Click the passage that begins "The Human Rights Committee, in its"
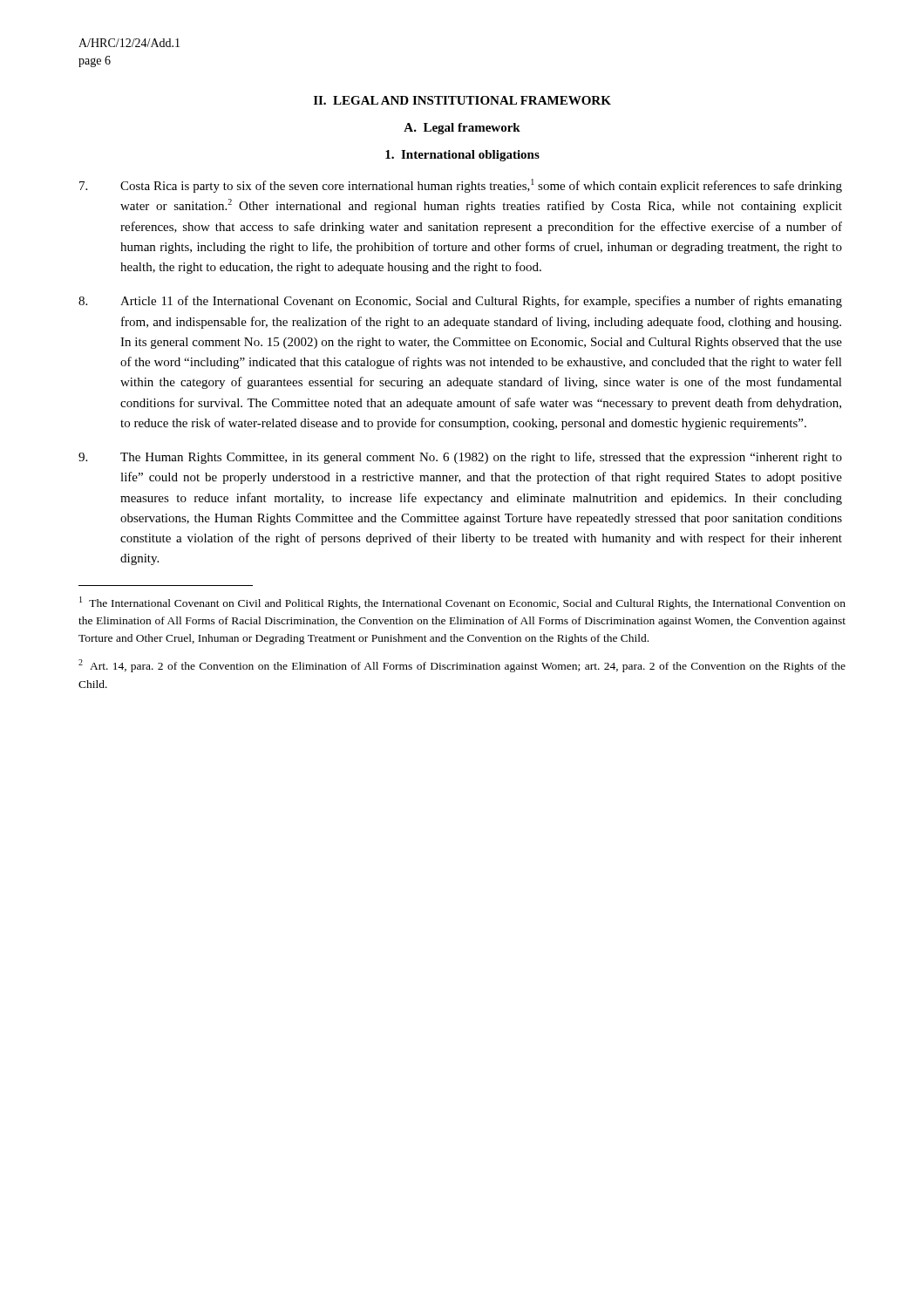The image size is (924, 1308). [460, 508]
